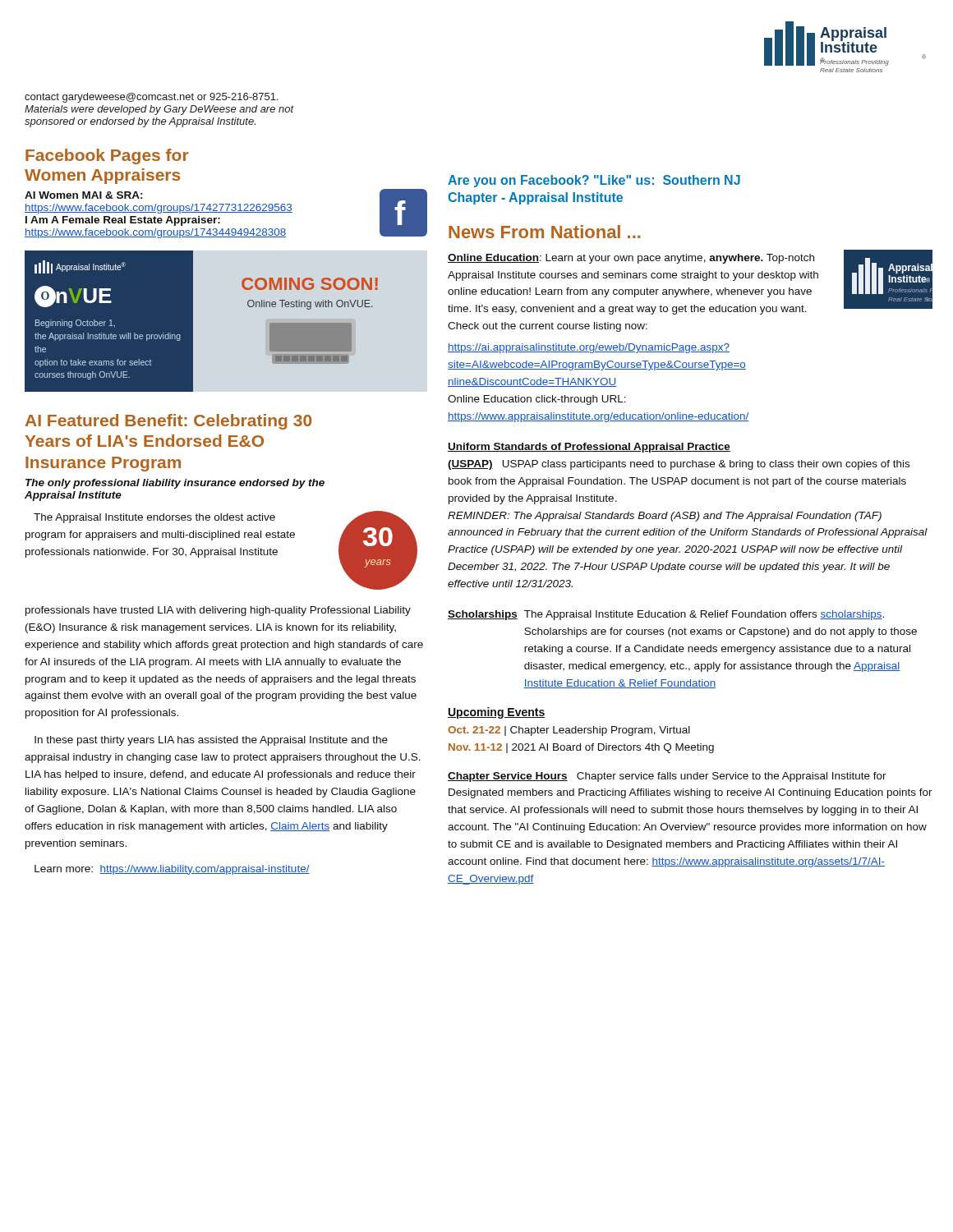This screenshot has width=953, height=1232.
Task: Select the list item that says "Oct. 21-22 | Chapter Leadership Program,"
Action: coord(569,729)
